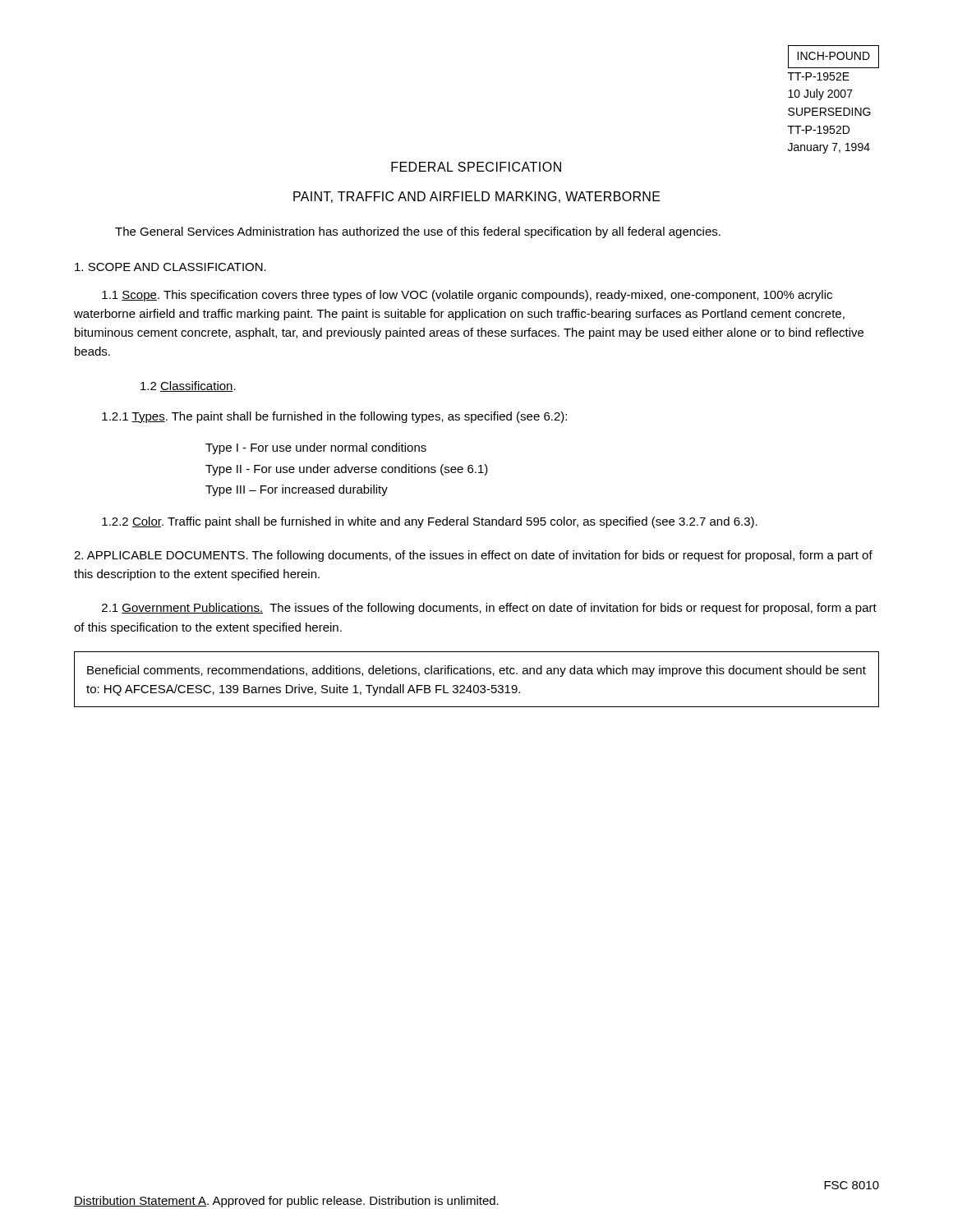Click on the text block containing "Beneficial comments, recommendations, additions, deletions, clarifications, etc. and"

coord(476,679)
